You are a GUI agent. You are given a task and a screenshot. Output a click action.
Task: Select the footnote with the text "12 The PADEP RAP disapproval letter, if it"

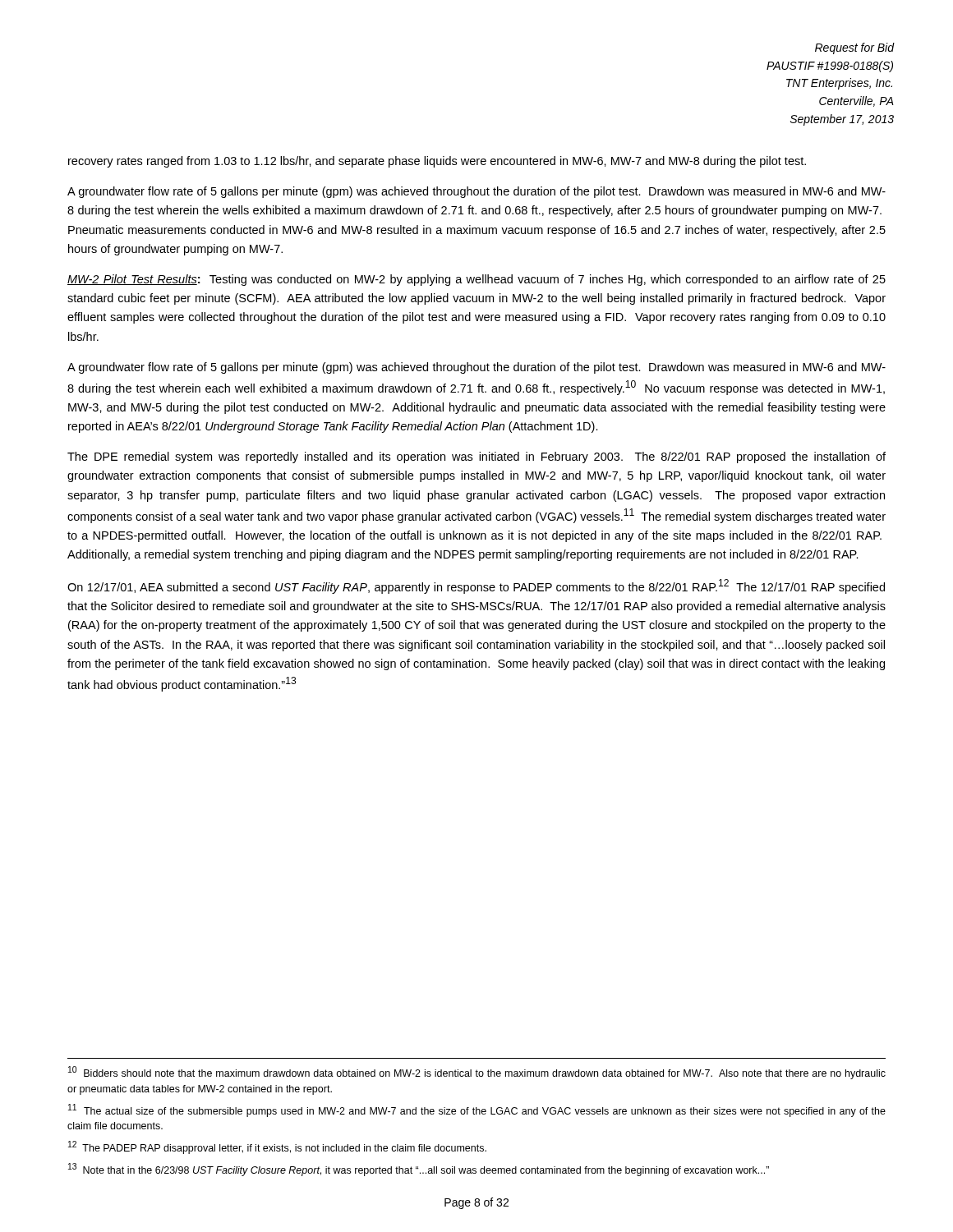click(277, 1147)
